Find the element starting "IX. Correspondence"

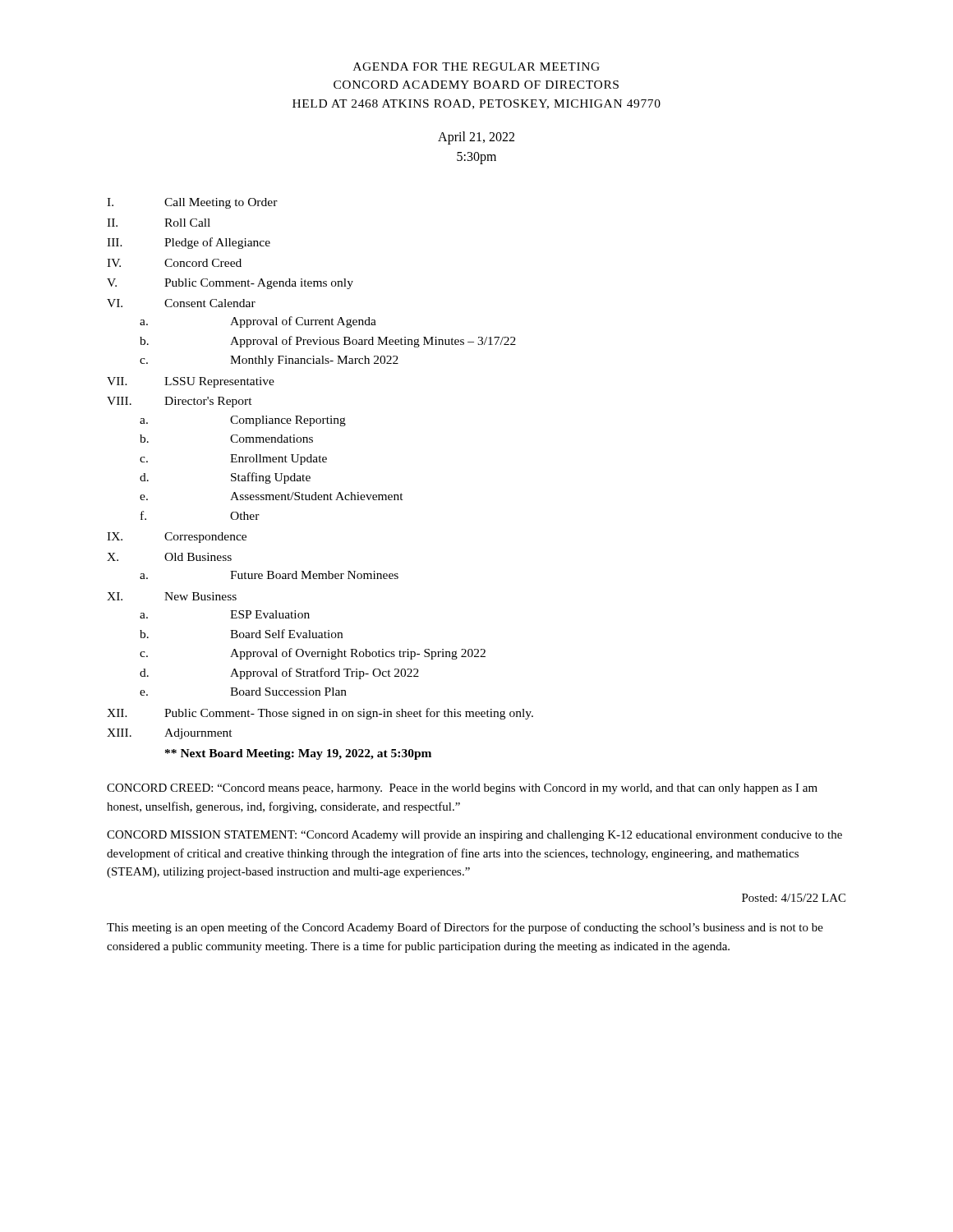[177, 538]
